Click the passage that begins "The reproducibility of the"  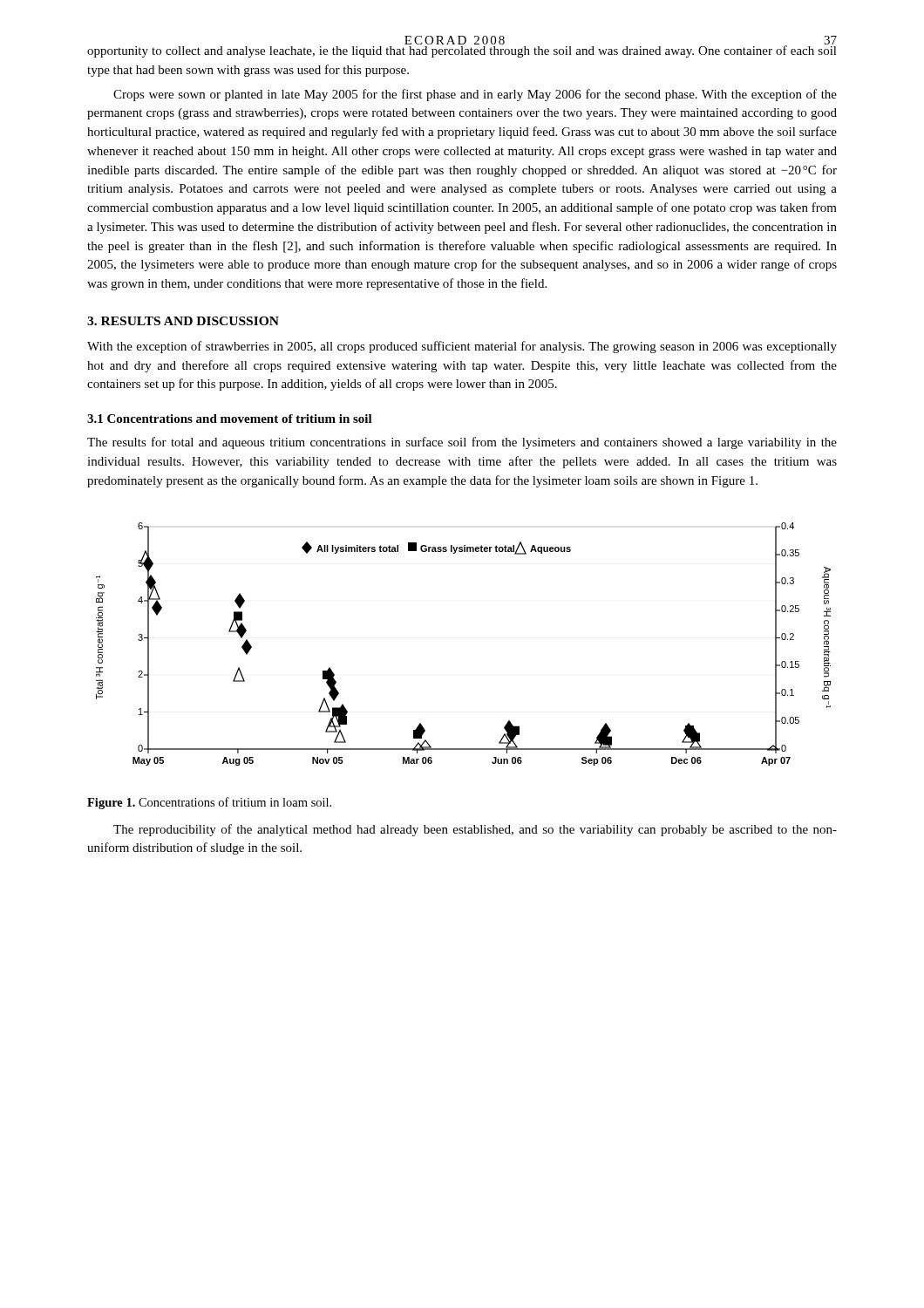pyautogui.click(x=462, y=839)
